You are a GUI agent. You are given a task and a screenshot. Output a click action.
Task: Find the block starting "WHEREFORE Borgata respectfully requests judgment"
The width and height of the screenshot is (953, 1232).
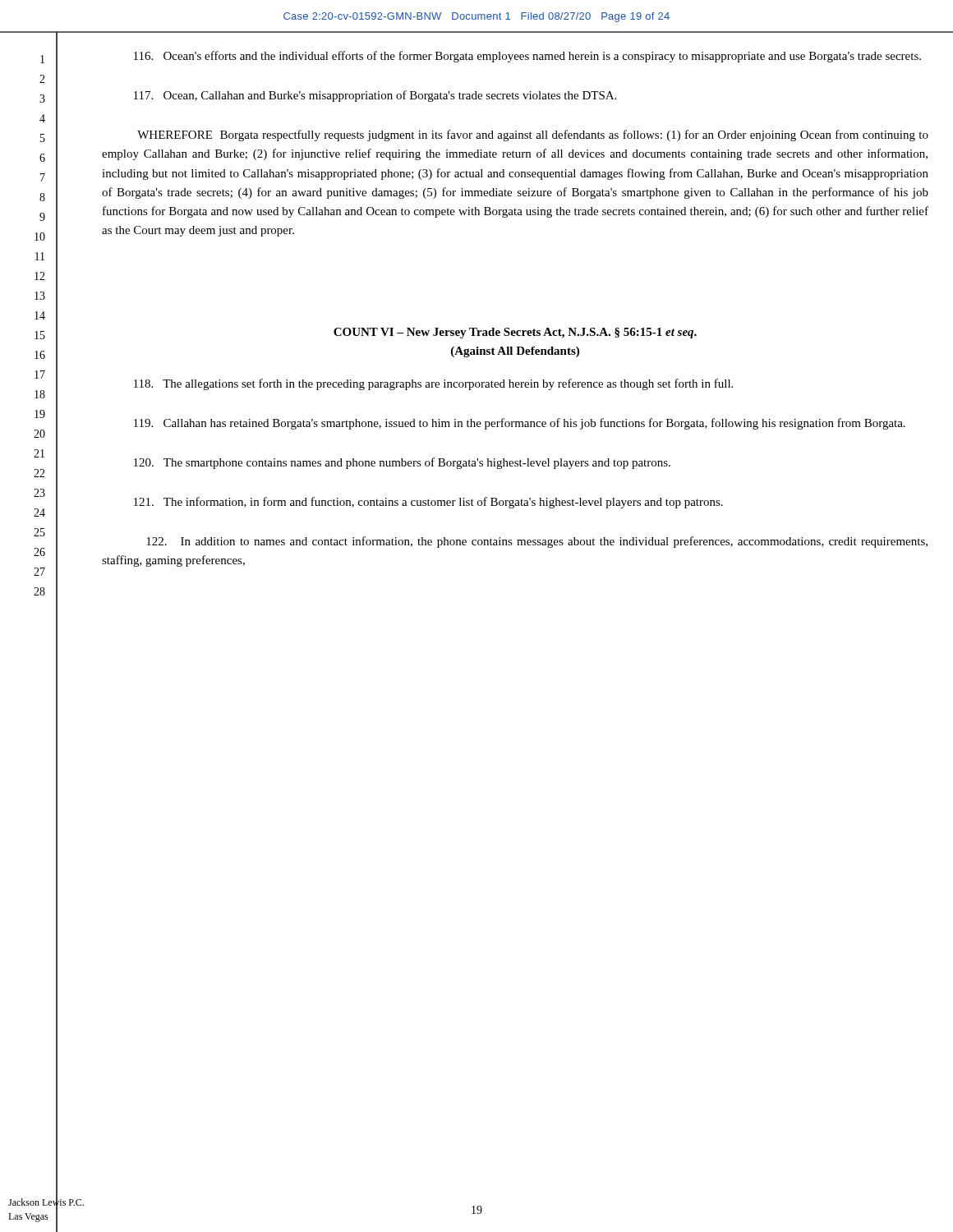click(515, 182)
